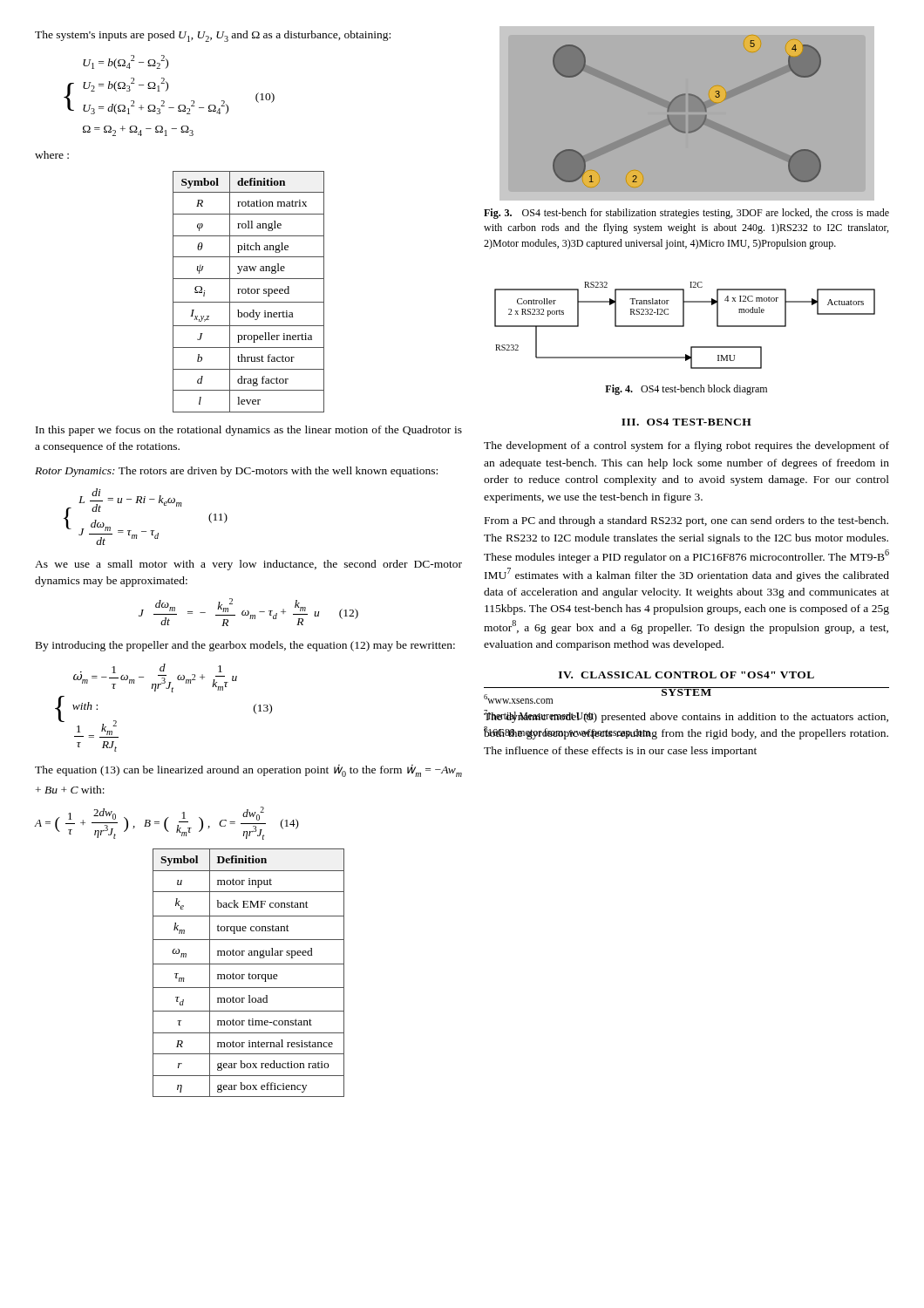Locate the block of text that opens with "As we use a"
Screen dimensions: 1308x924
[248, 572]
